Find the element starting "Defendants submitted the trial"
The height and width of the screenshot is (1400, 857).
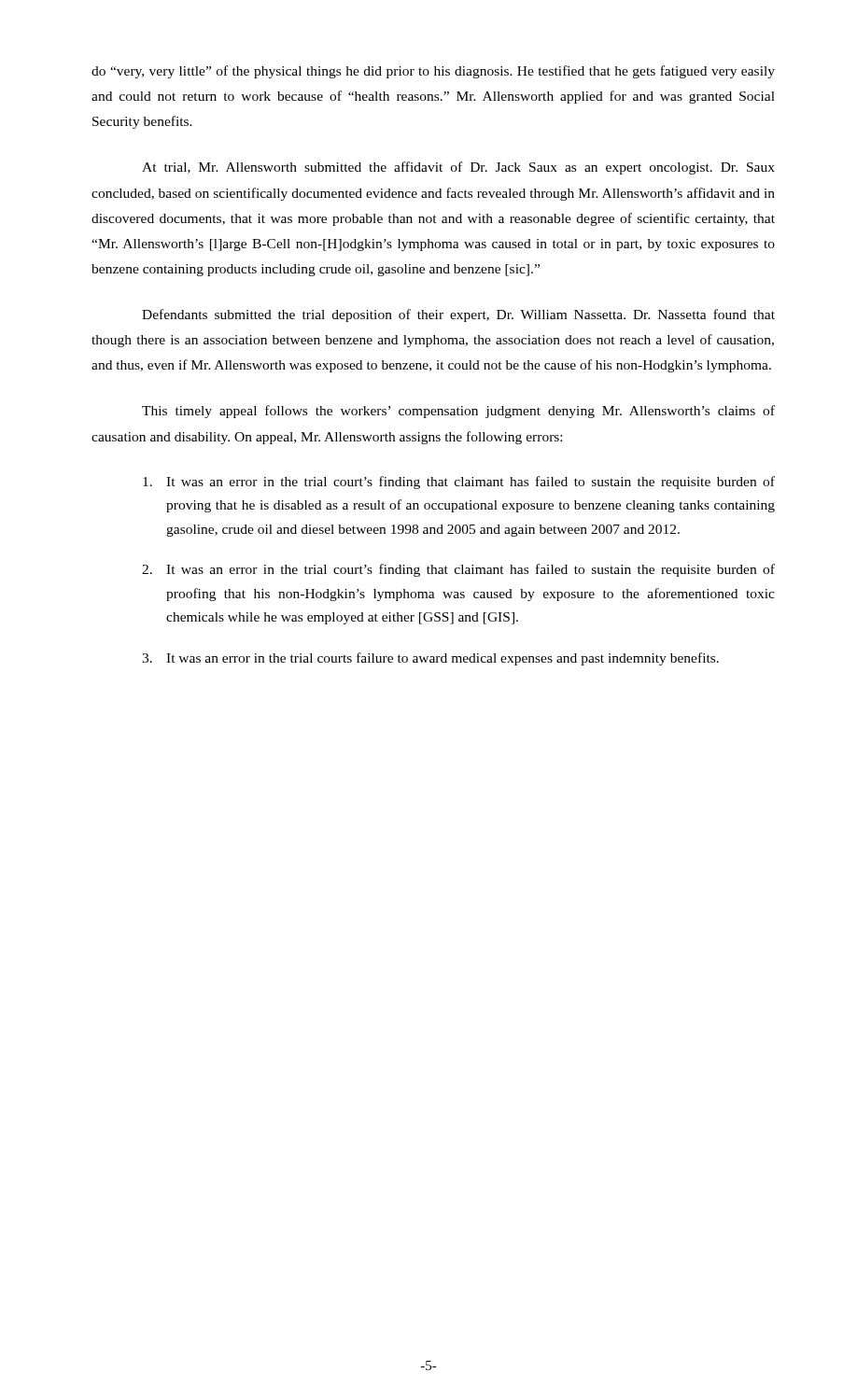click(x=433, y=339)
